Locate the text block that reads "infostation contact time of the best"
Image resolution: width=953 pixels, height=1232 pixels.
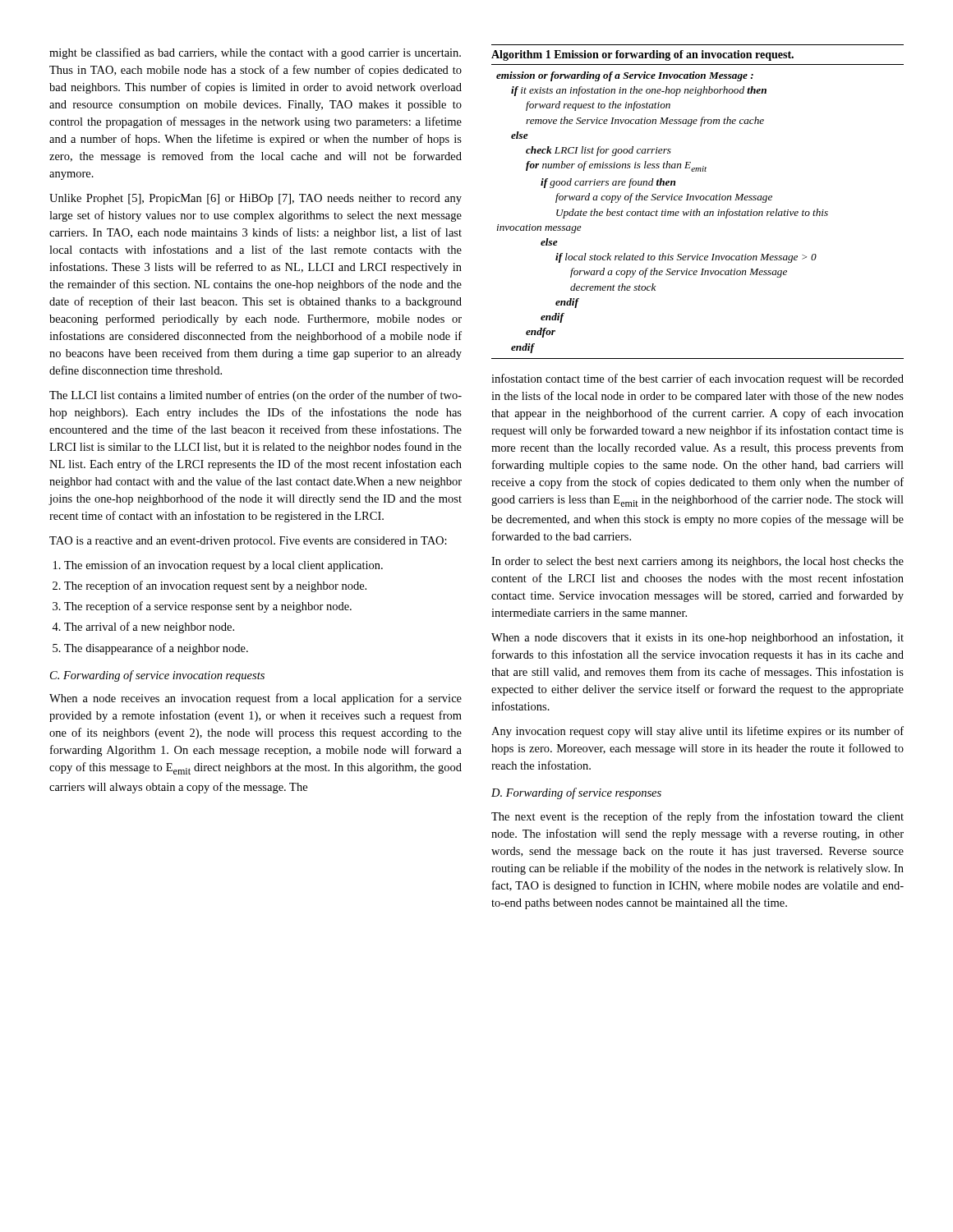(x=698, y=458)
